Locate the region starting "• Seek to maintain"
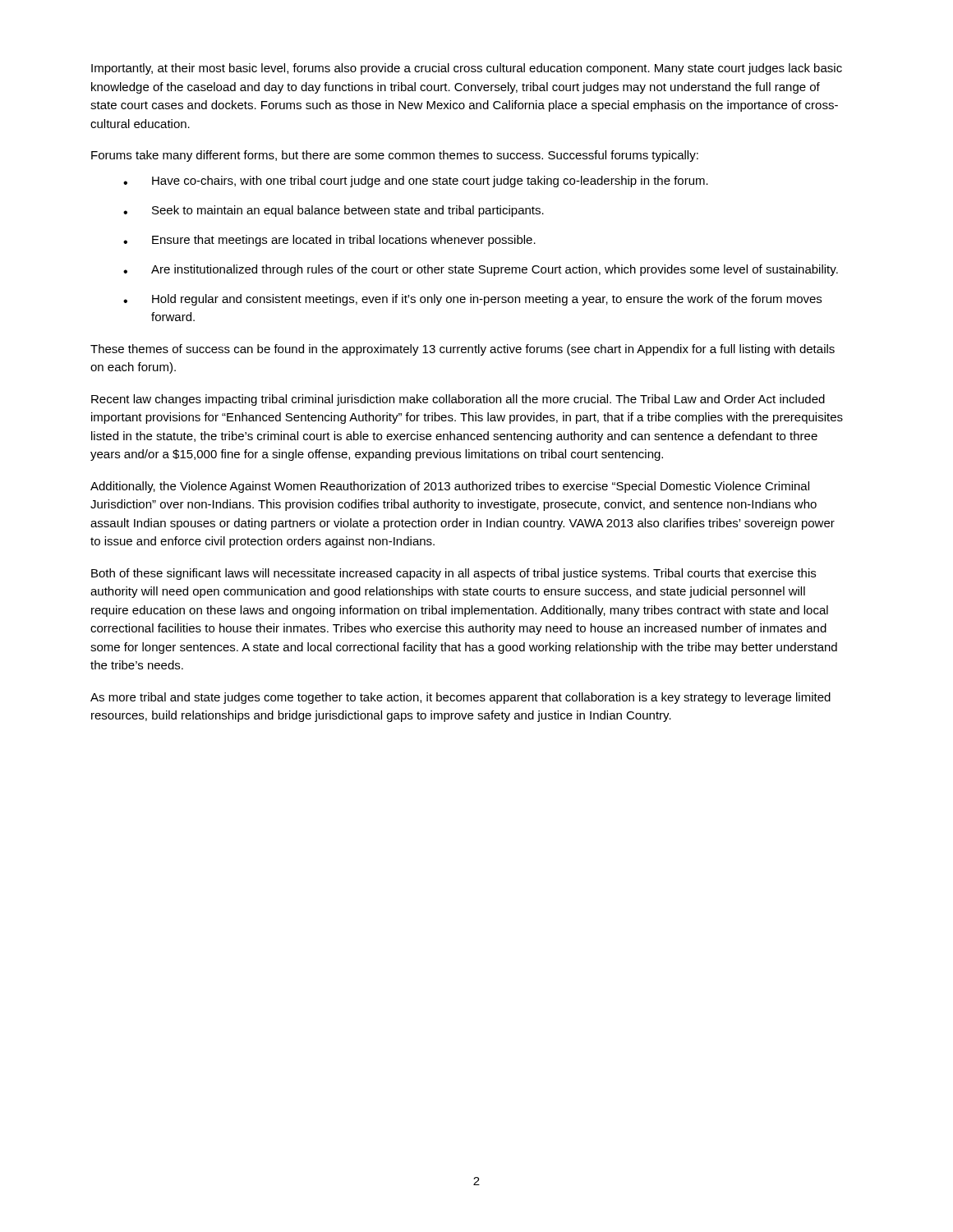This screenshot has width=953, height=1232. [485, 211]
